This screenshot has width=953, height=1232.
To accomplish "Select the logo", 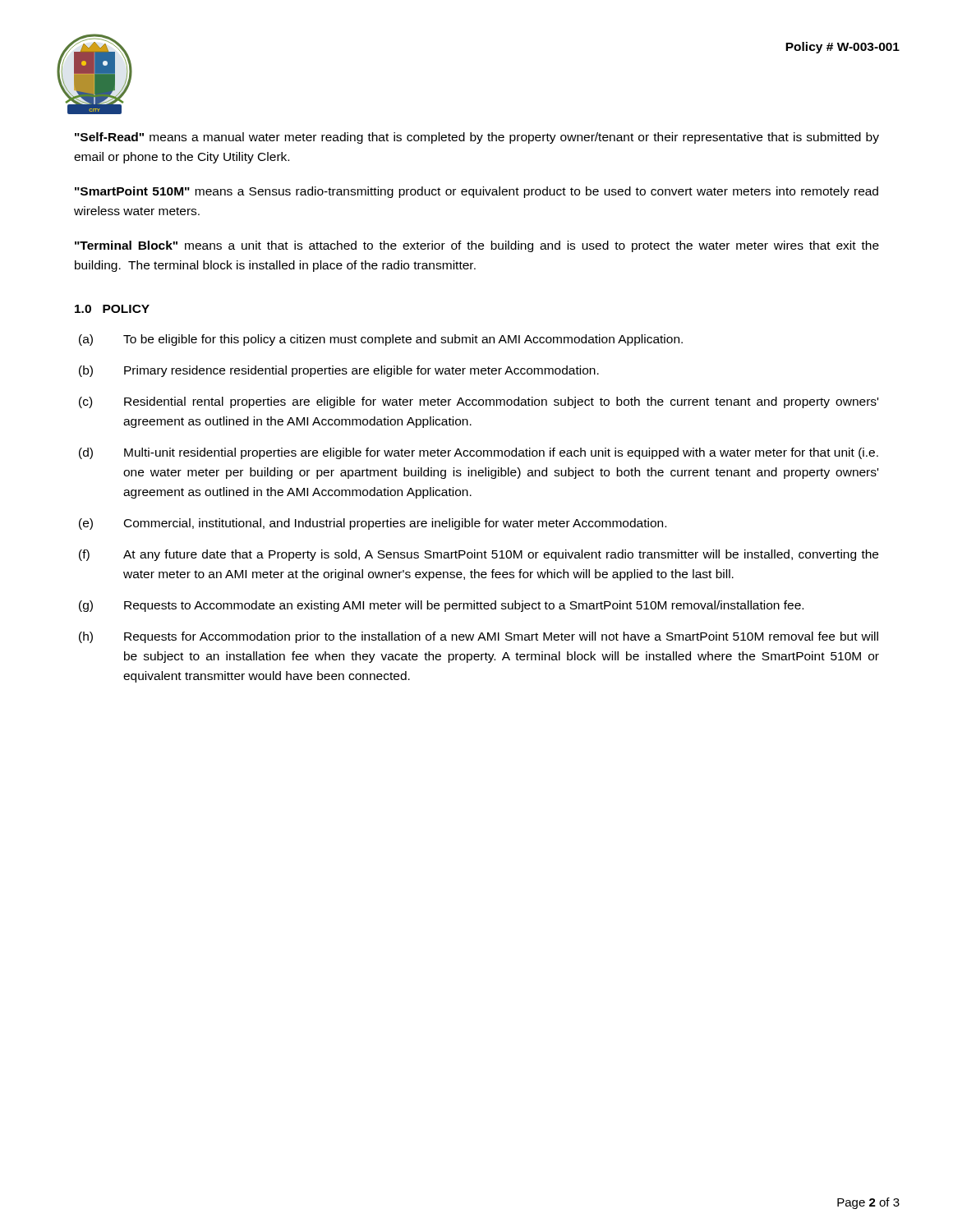I will [x=94, y=76].
